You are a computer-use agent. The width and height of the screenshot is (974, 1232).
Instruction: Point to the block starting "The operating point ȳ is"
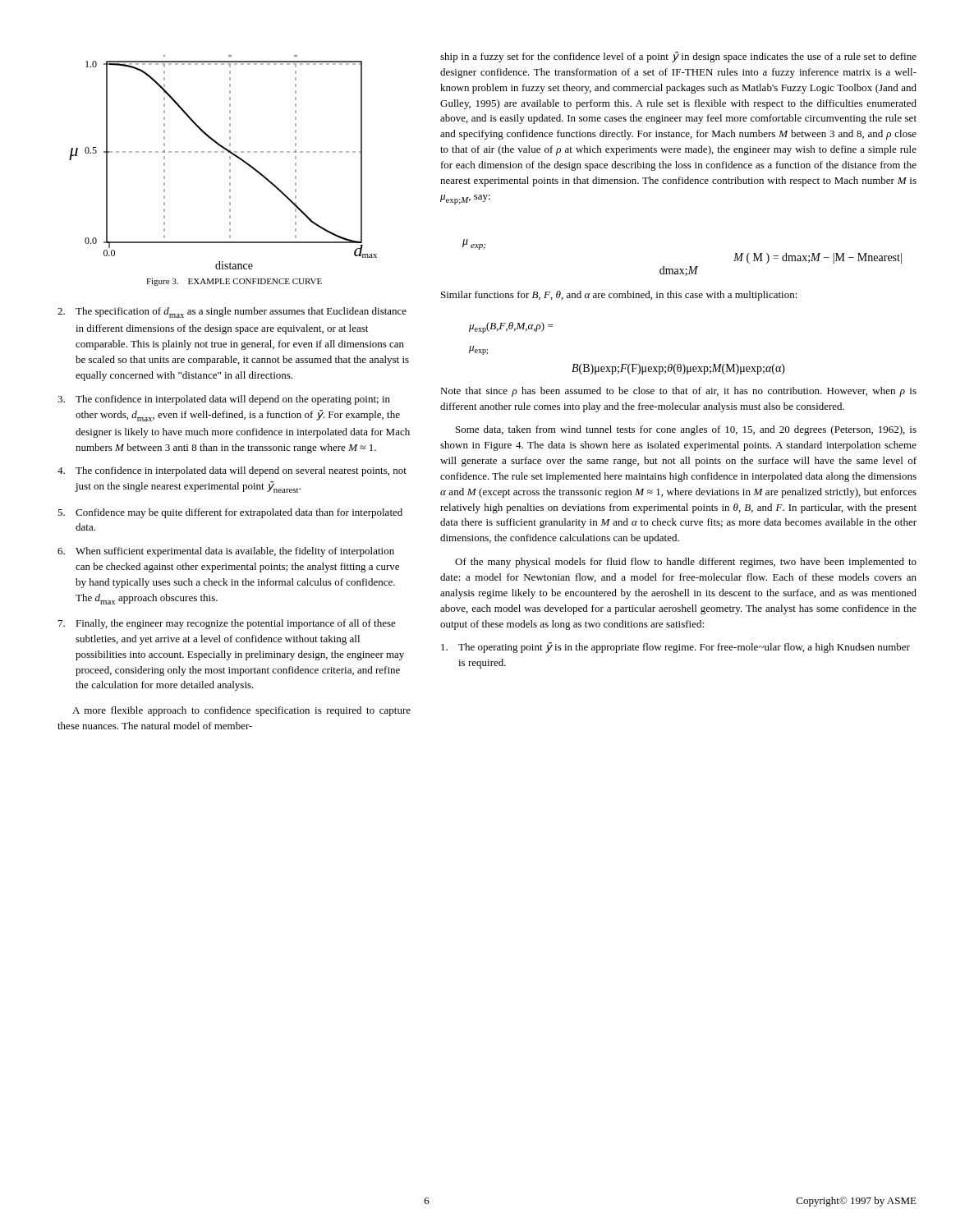(678, 656)
